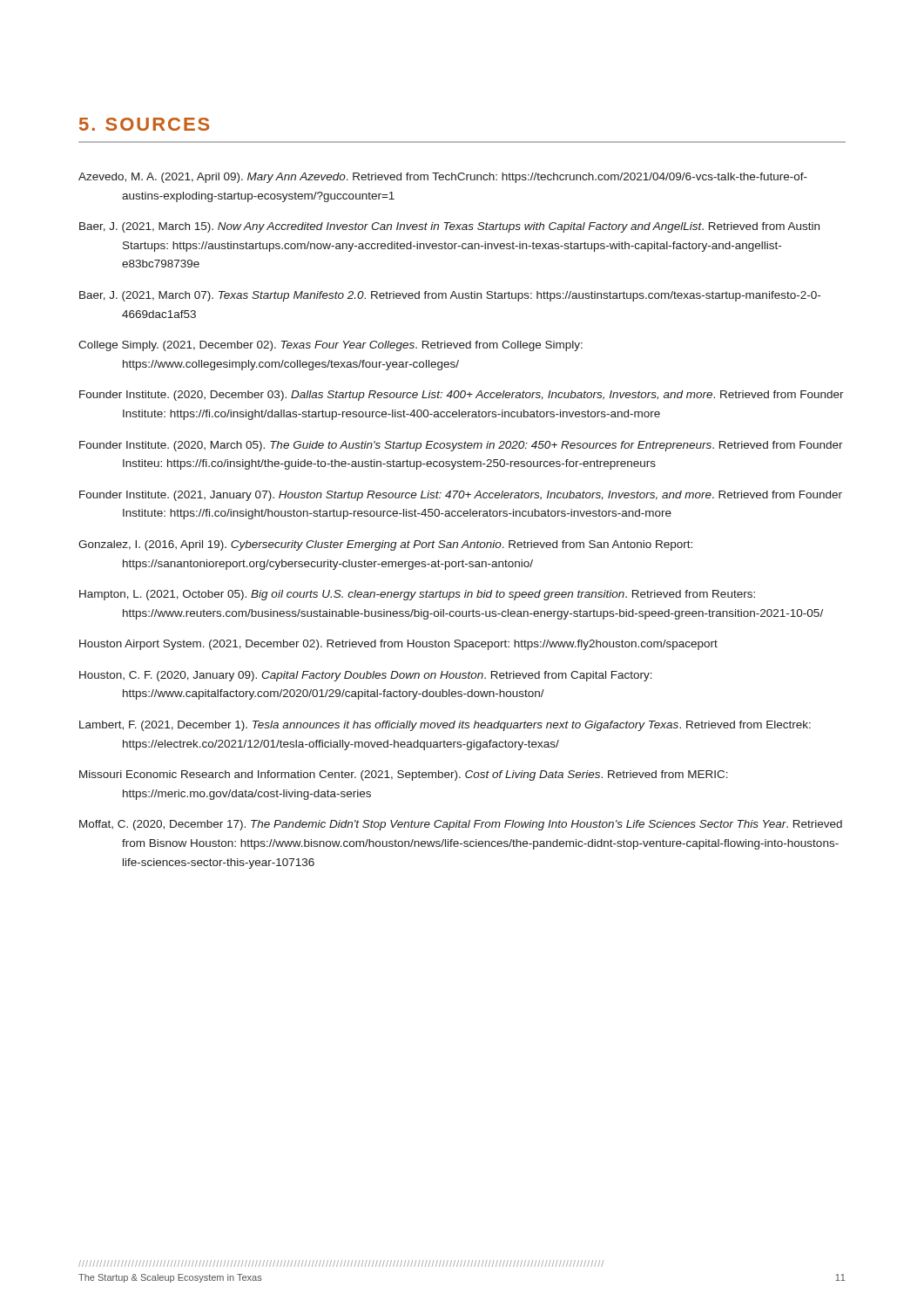Point to the block beginning "Azevedo, M. A. (2021, April 09). Mary"

pos(443,186)
